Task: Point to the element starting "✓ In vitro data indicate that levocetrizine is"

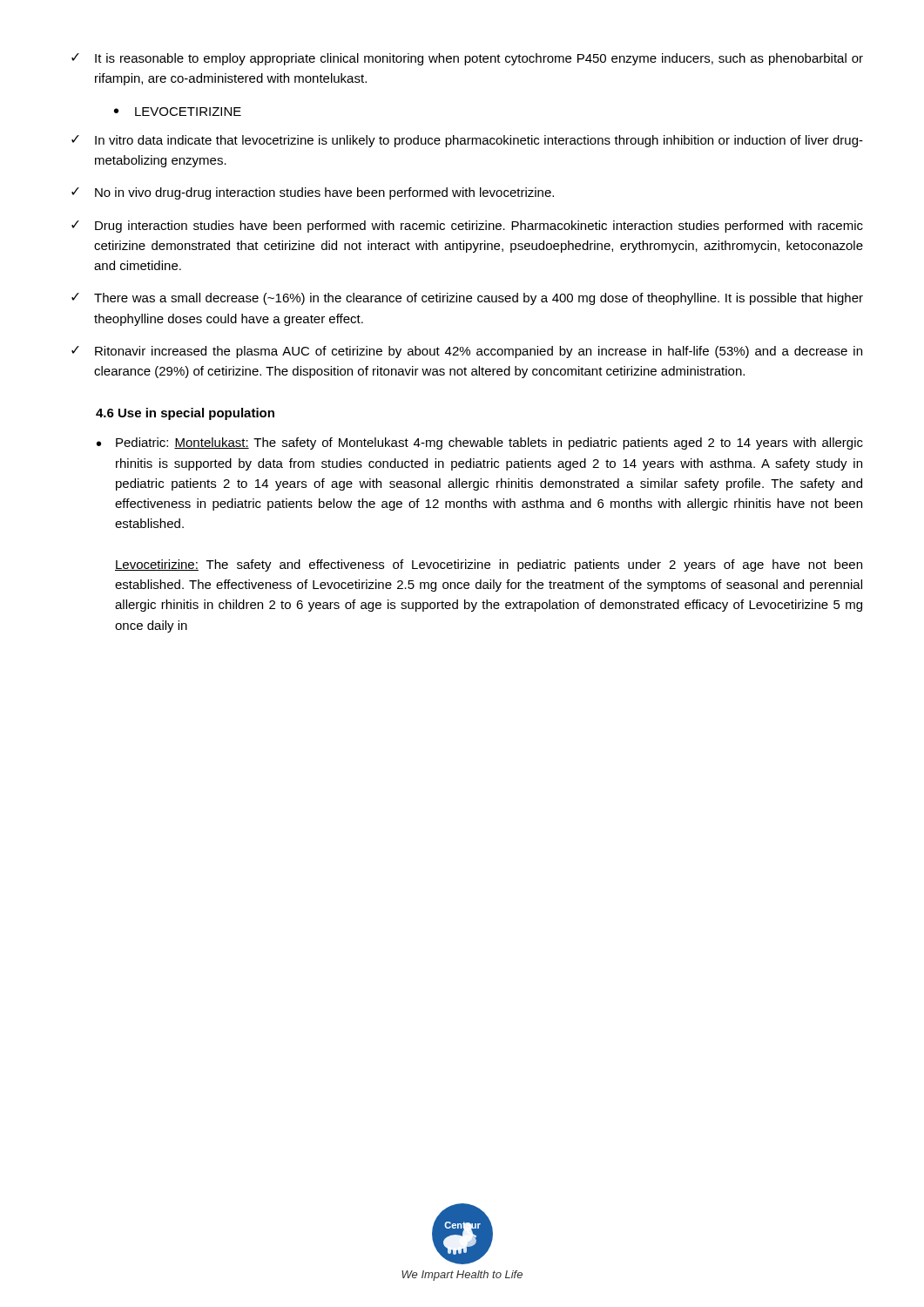Action: coord(466,150)
